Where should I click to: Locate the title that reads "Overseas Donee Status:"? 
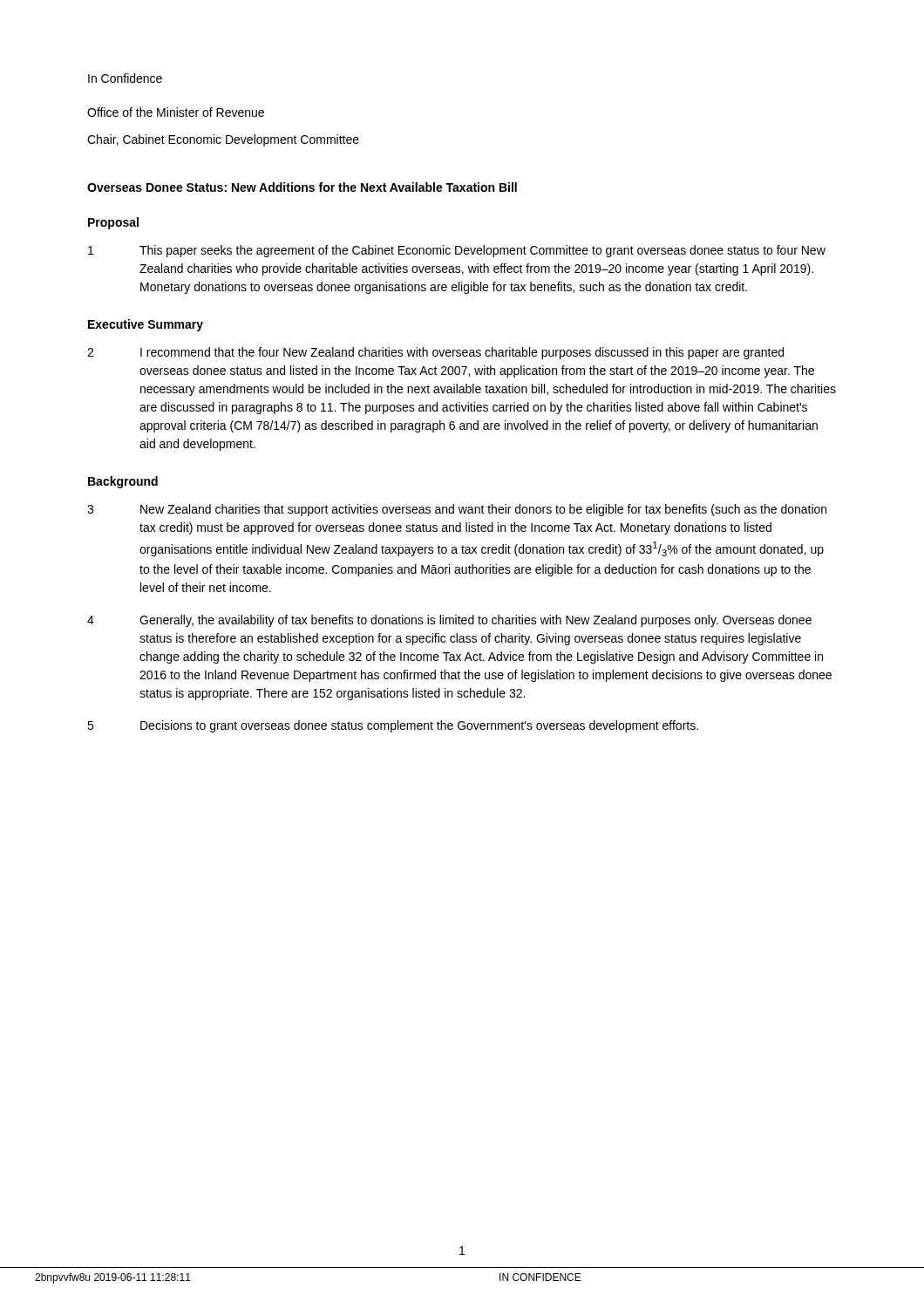coord(302,188)
